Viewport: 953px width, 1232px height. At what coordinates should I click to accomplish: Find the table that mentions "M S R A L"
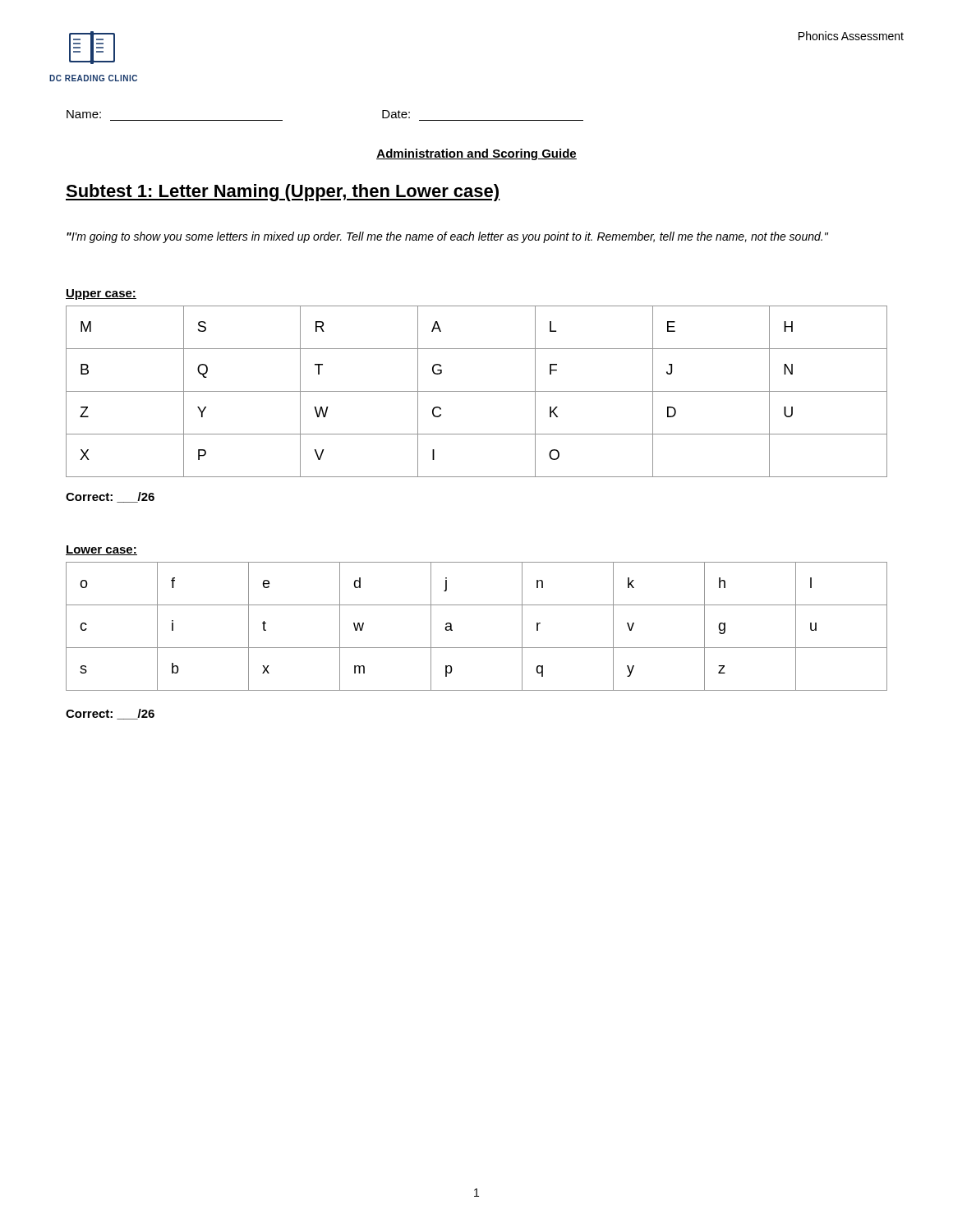476,391
